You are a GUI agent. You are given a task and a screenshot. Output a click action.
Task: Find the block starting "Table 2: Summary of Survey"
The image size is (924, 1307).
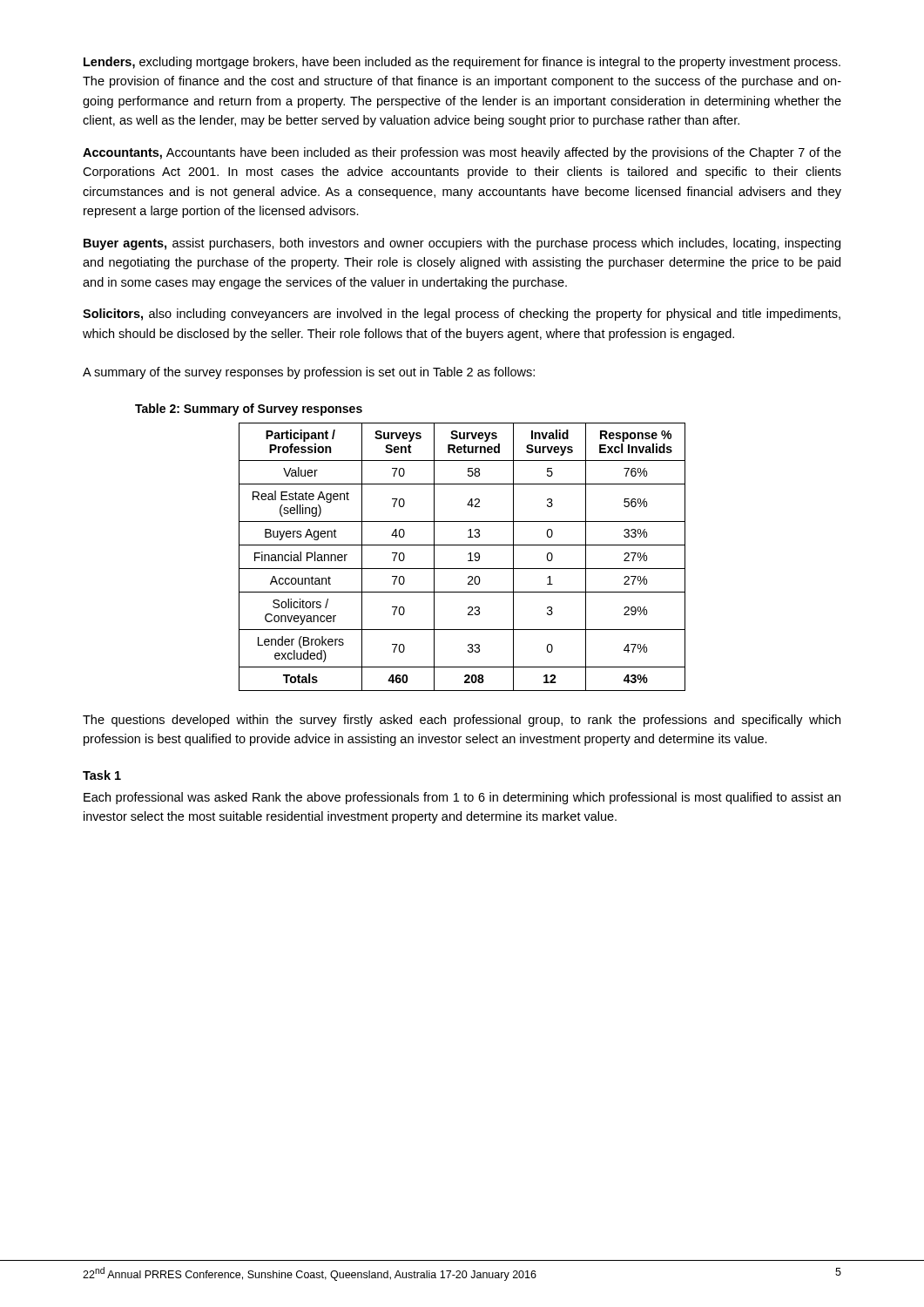[249, 408]
